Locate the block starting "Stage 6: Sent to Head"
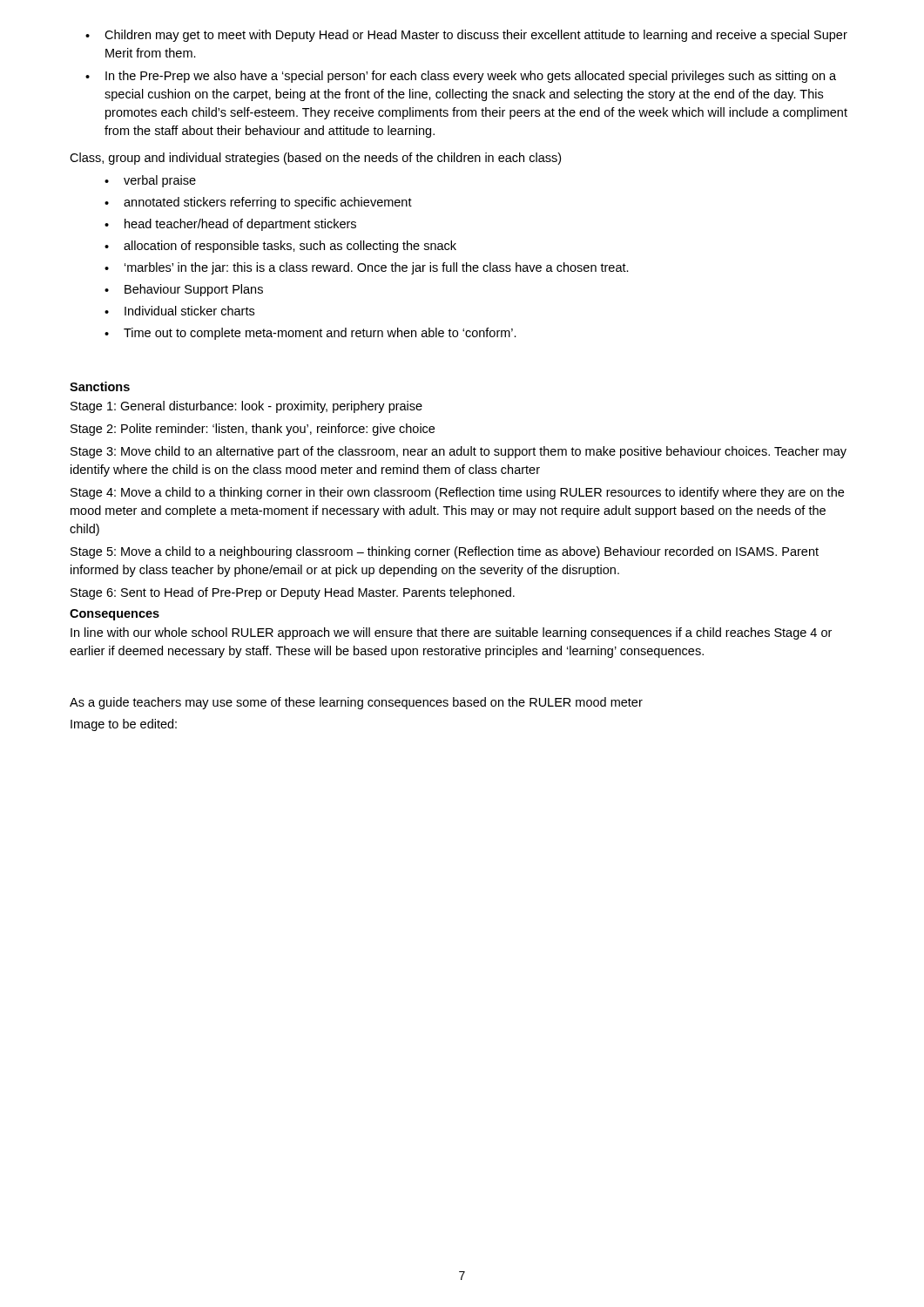Viewport: 924px width, 1307px height. (293, 593)
